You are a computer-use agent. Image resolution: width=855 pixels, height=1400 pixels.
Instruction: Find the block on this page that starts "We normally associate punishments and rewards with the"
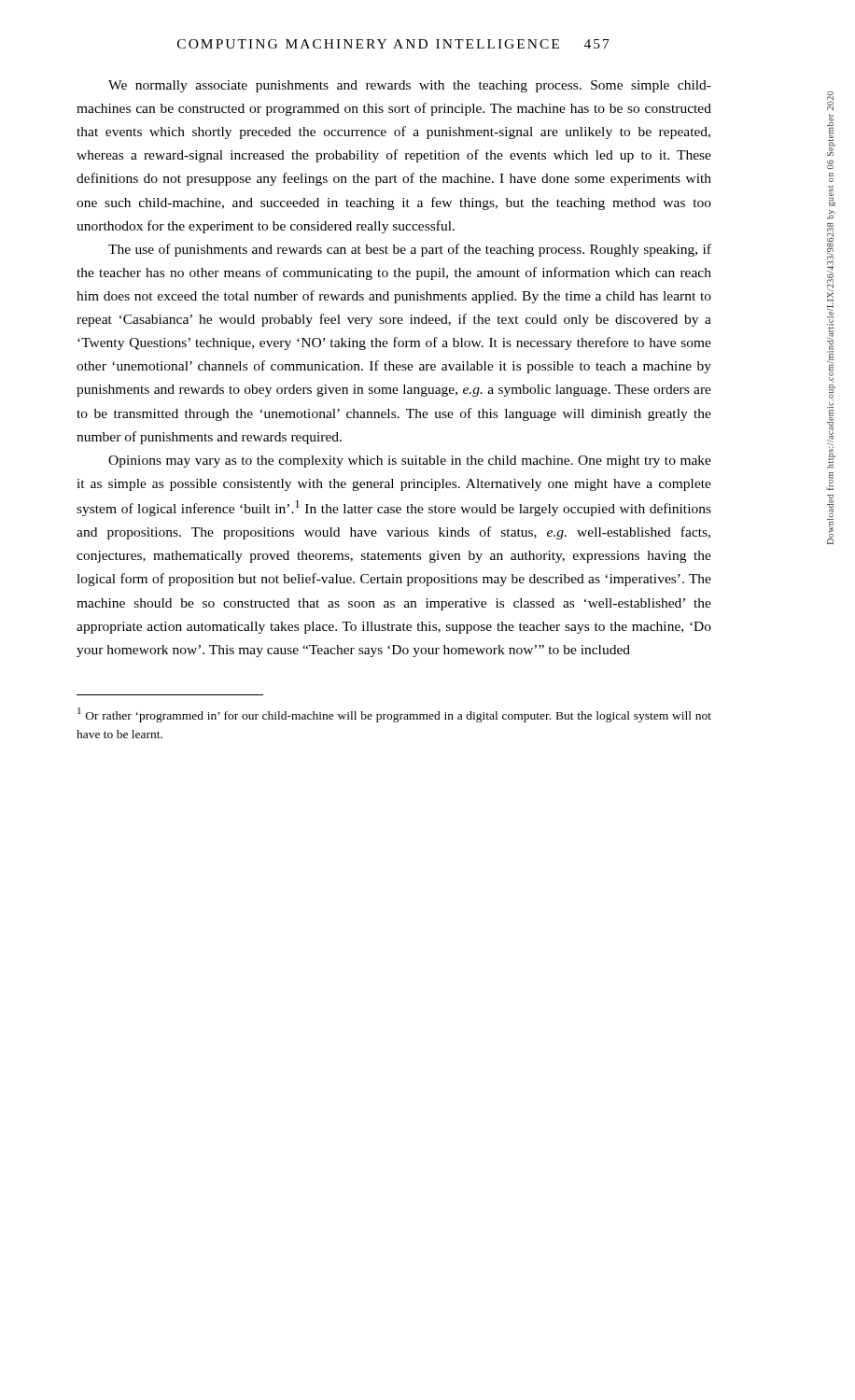(394, 155)
